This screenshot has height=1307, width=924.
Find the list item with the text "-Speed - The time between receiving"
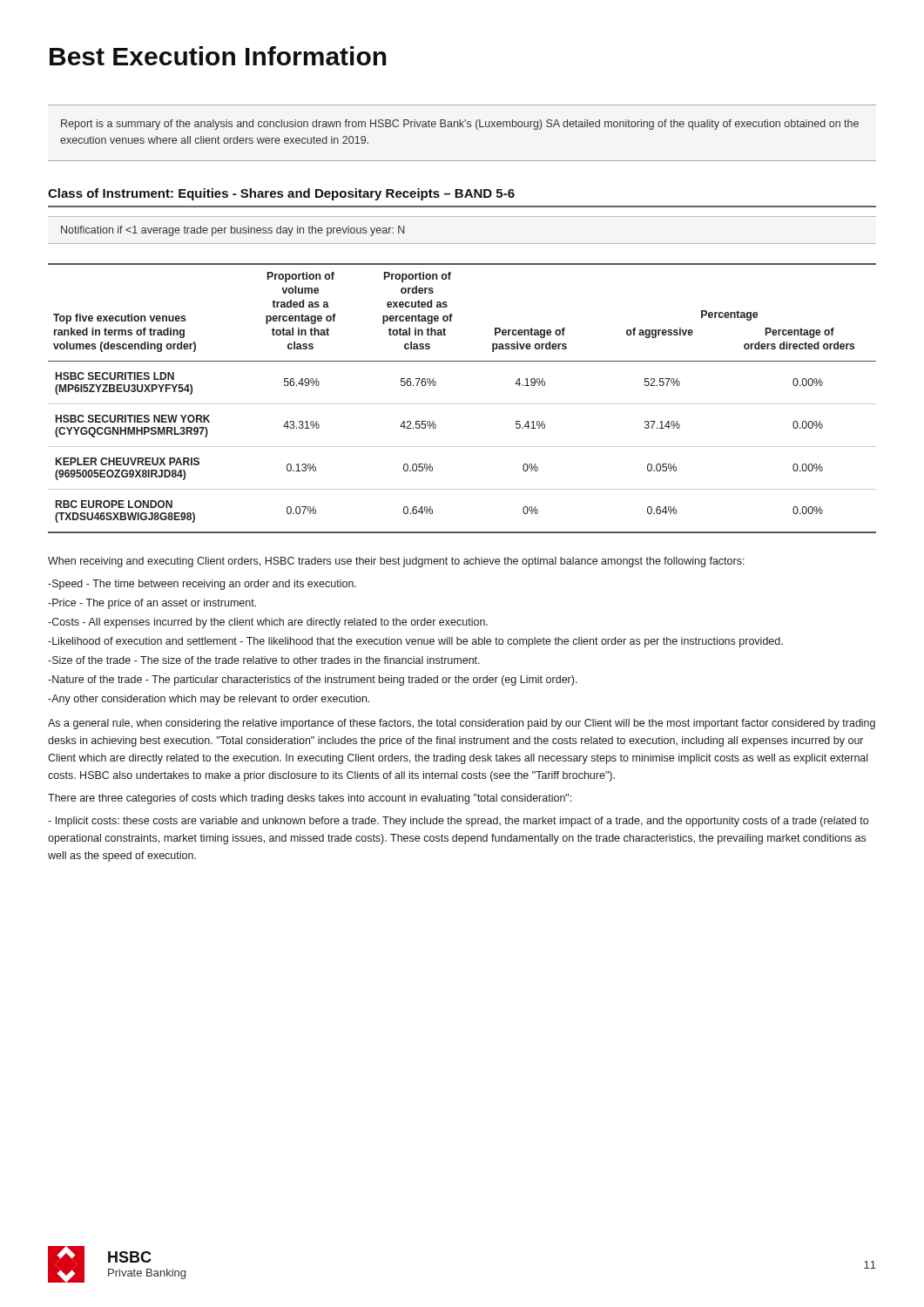pyautogui.click(x=202, y=584)
